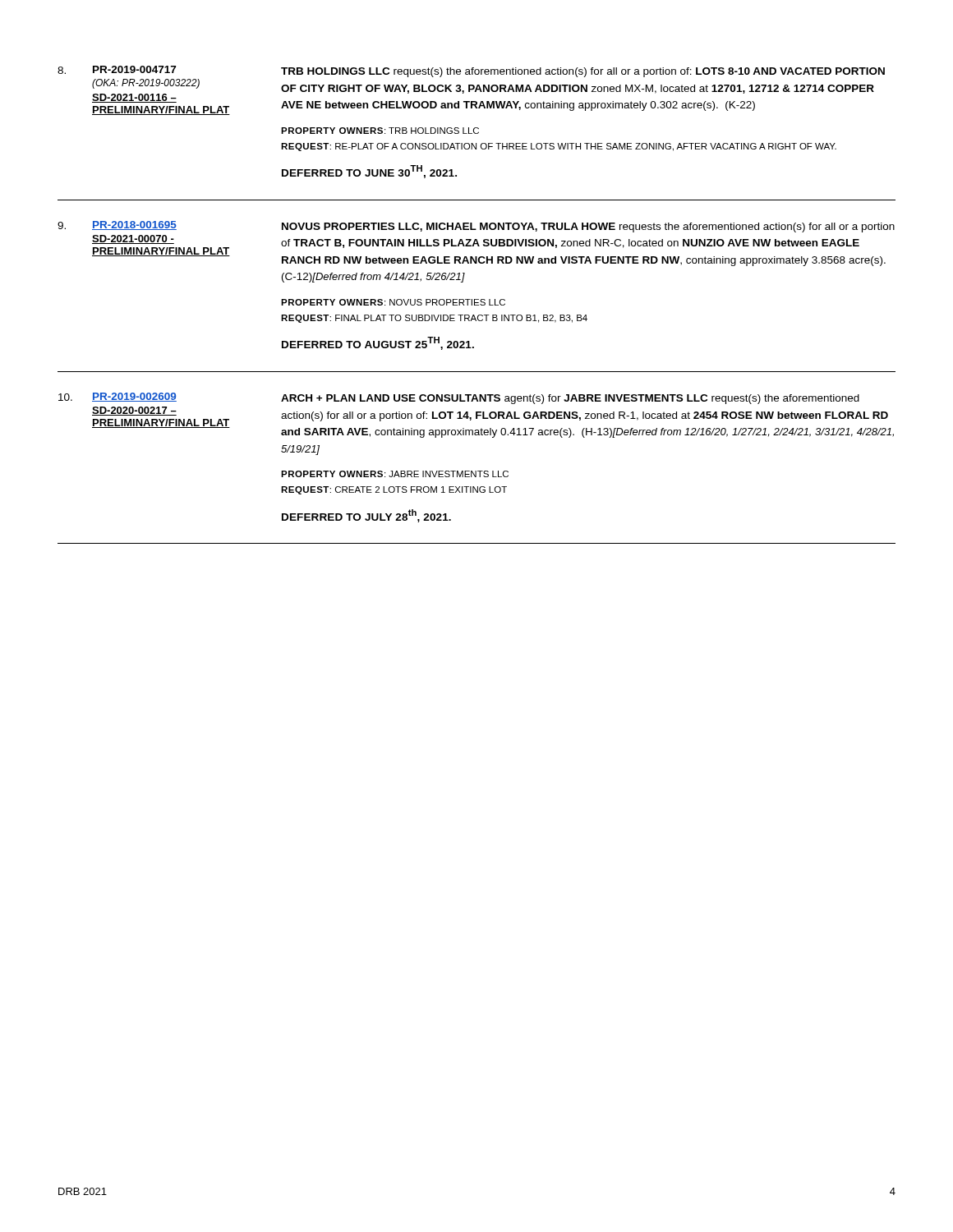Navigate to the text starting "ARCH + PLAN LAND USE CONSULTANTS"

coord(570,399)
